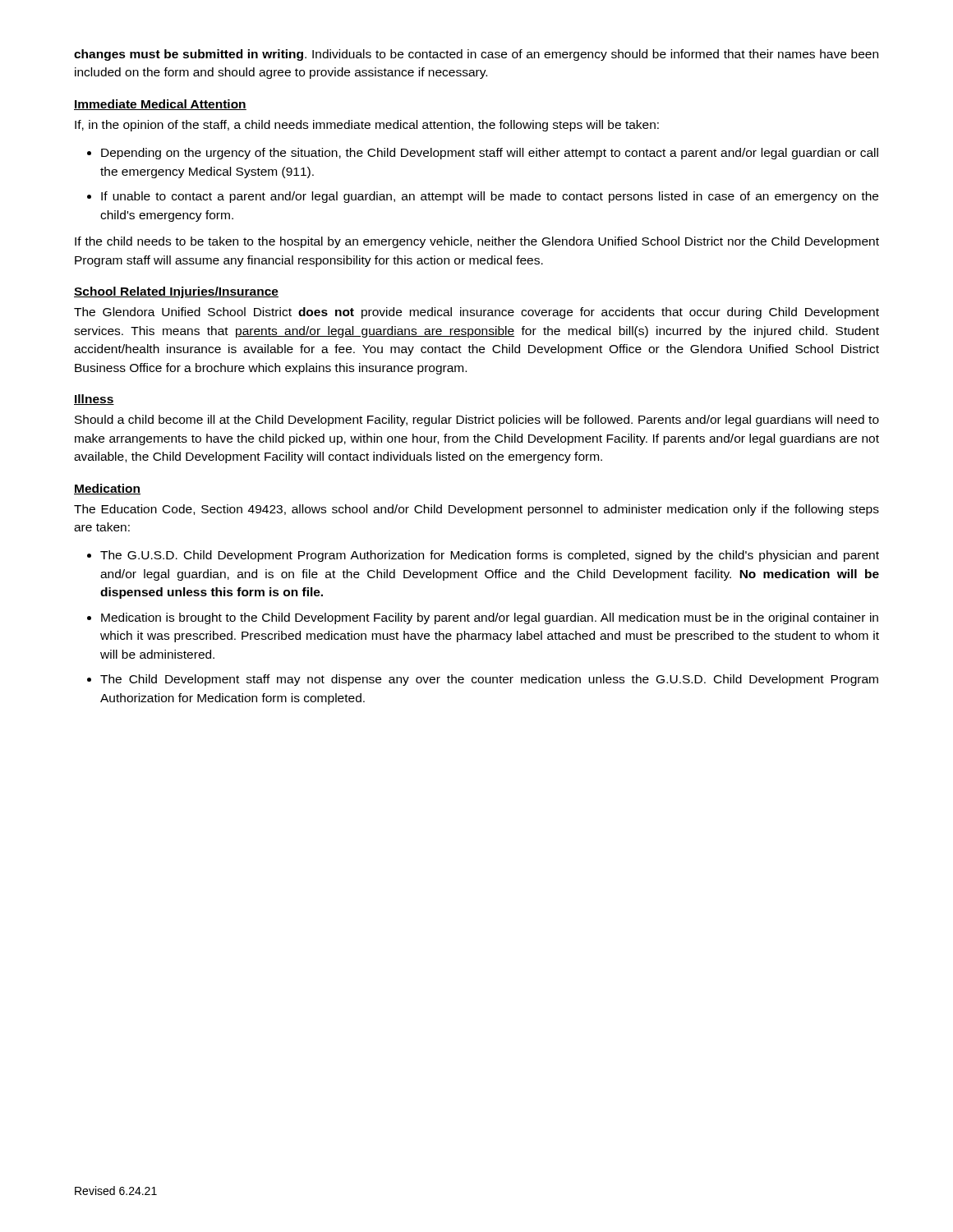Find the text block starting "Should a child become ill at the Child"
The height and width of the screenshot is (1232, 953).
click(476, 438)
